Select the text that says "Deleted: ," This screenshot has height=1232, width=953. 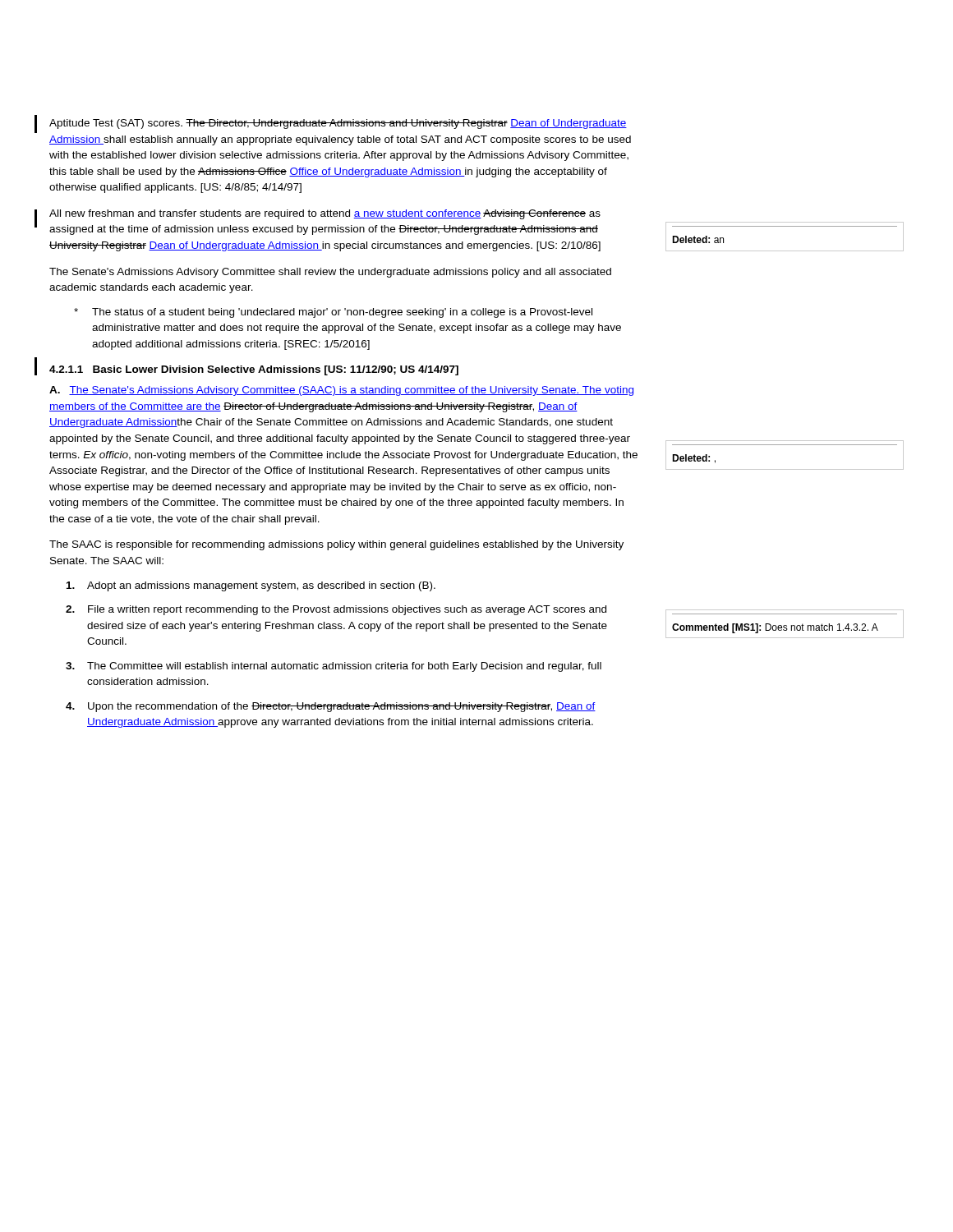coord(785,454)
